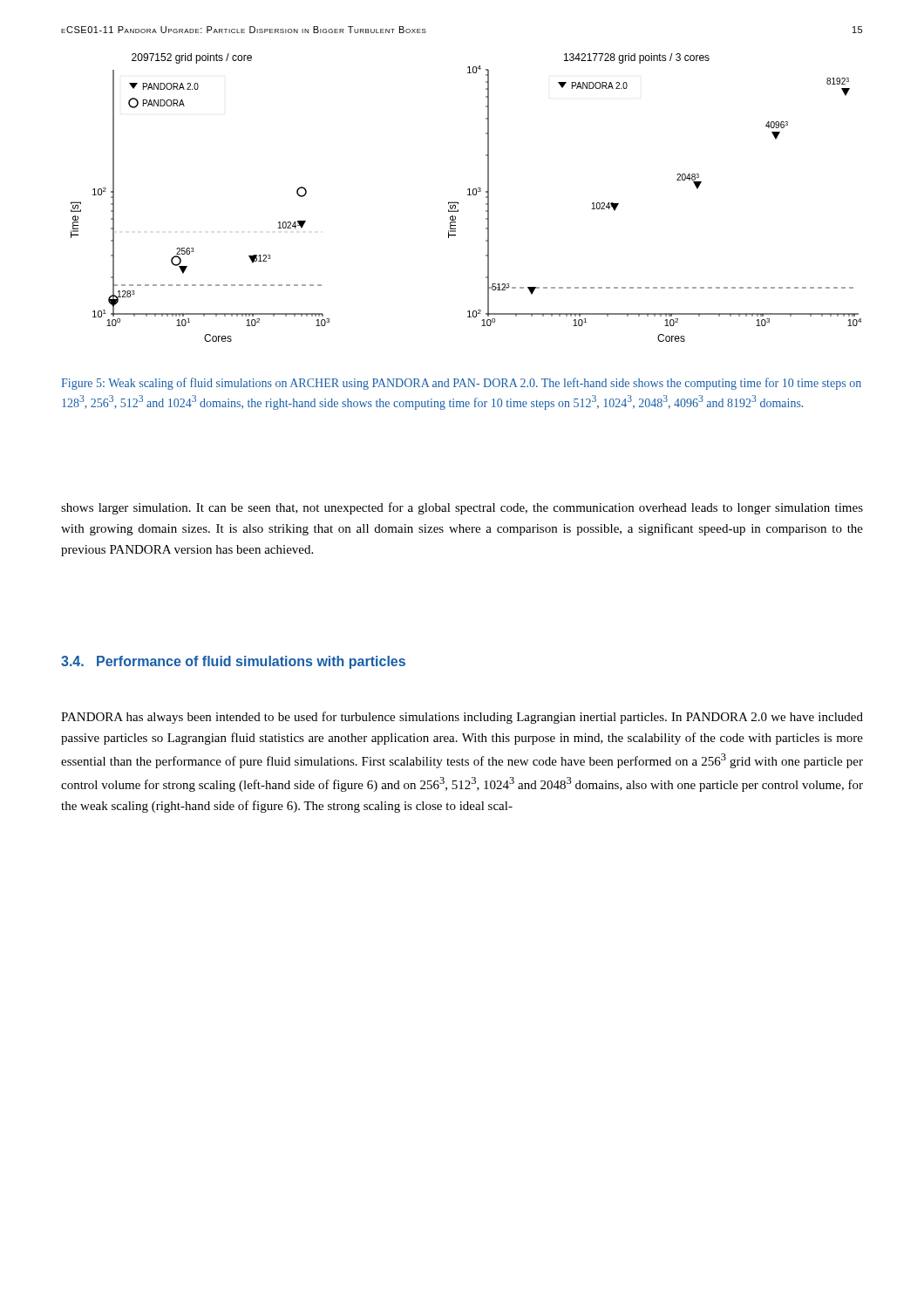Locate the line chart
Screen dimensions: 1308x924
pyautogui.click(x=462, y=207)
